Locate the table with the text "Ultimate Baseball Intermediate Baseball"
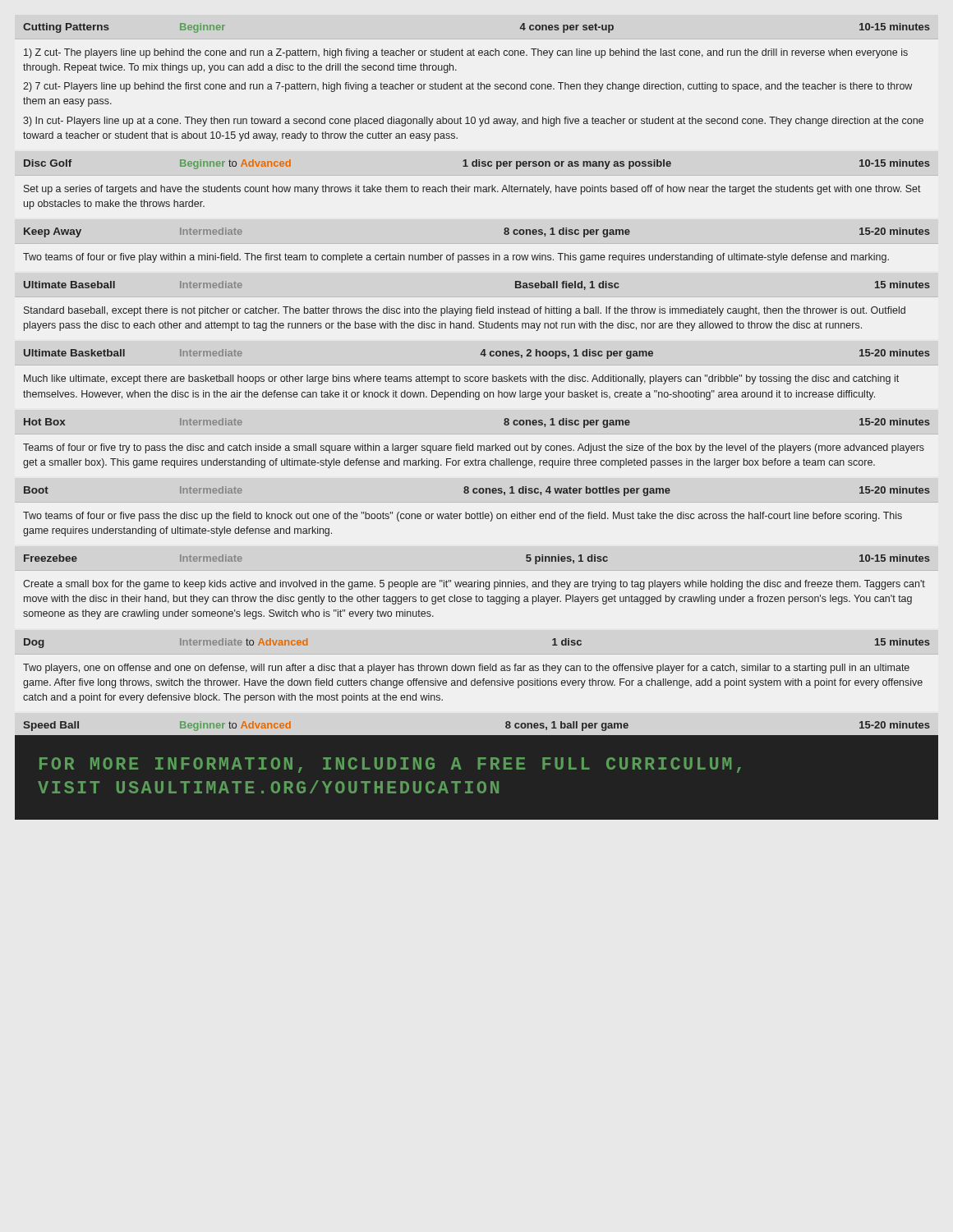 [476, 306]
